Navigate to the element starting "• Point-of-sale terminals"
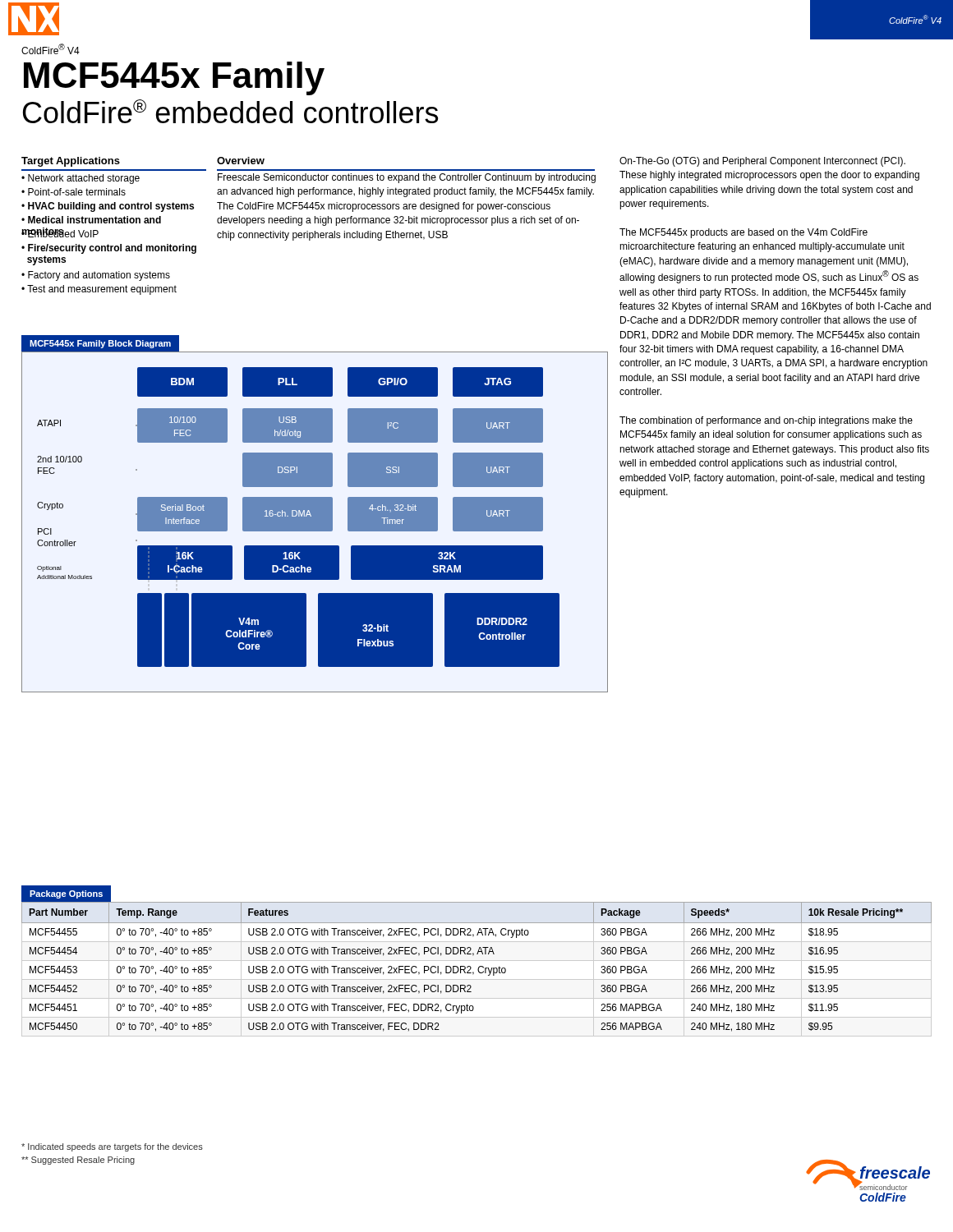 (x=73, y=192)
